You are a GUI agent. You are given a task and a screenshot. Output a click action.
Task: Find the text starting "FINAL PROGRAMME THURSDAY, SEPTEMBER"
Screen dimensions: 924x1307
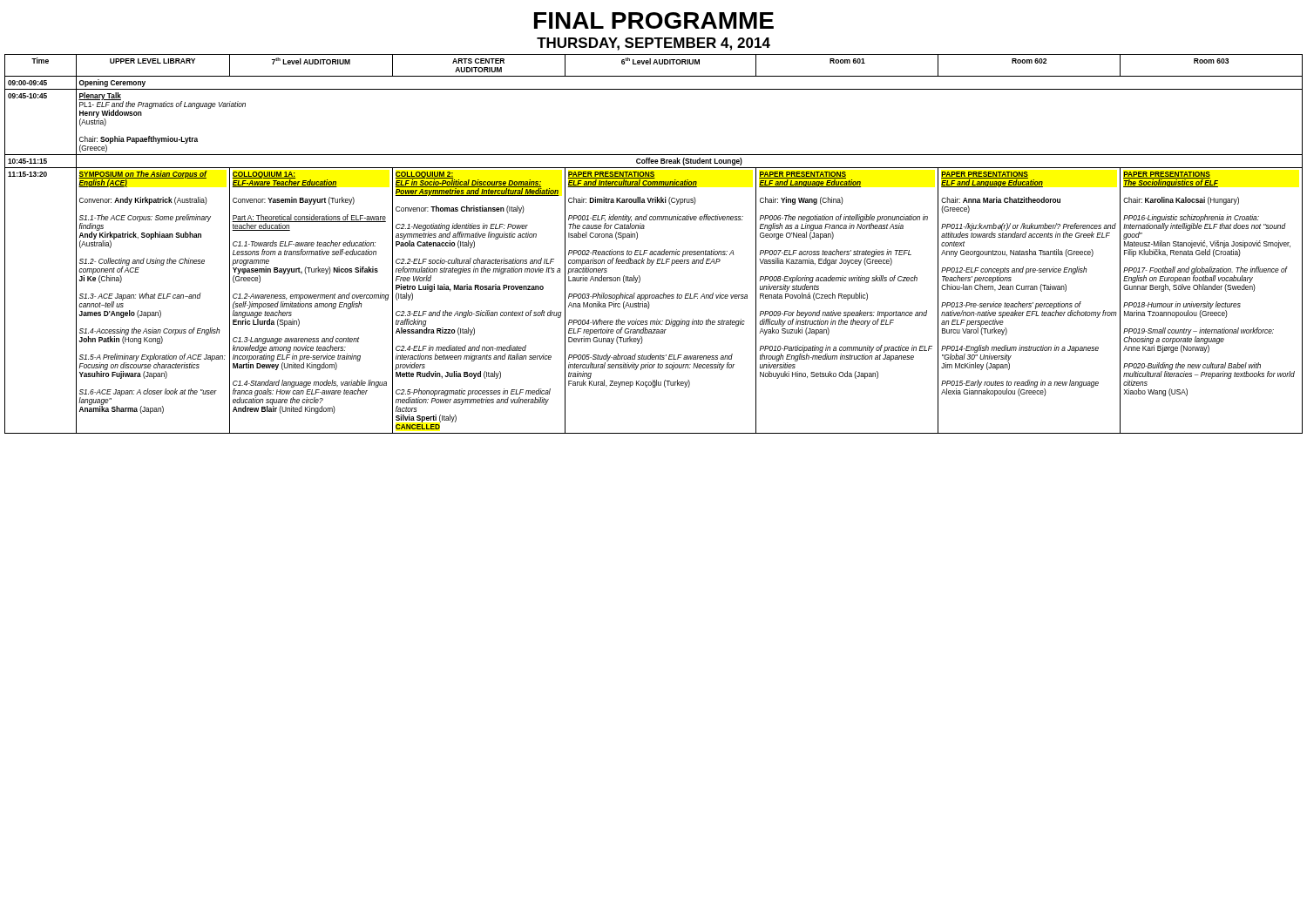coord(654,30)
